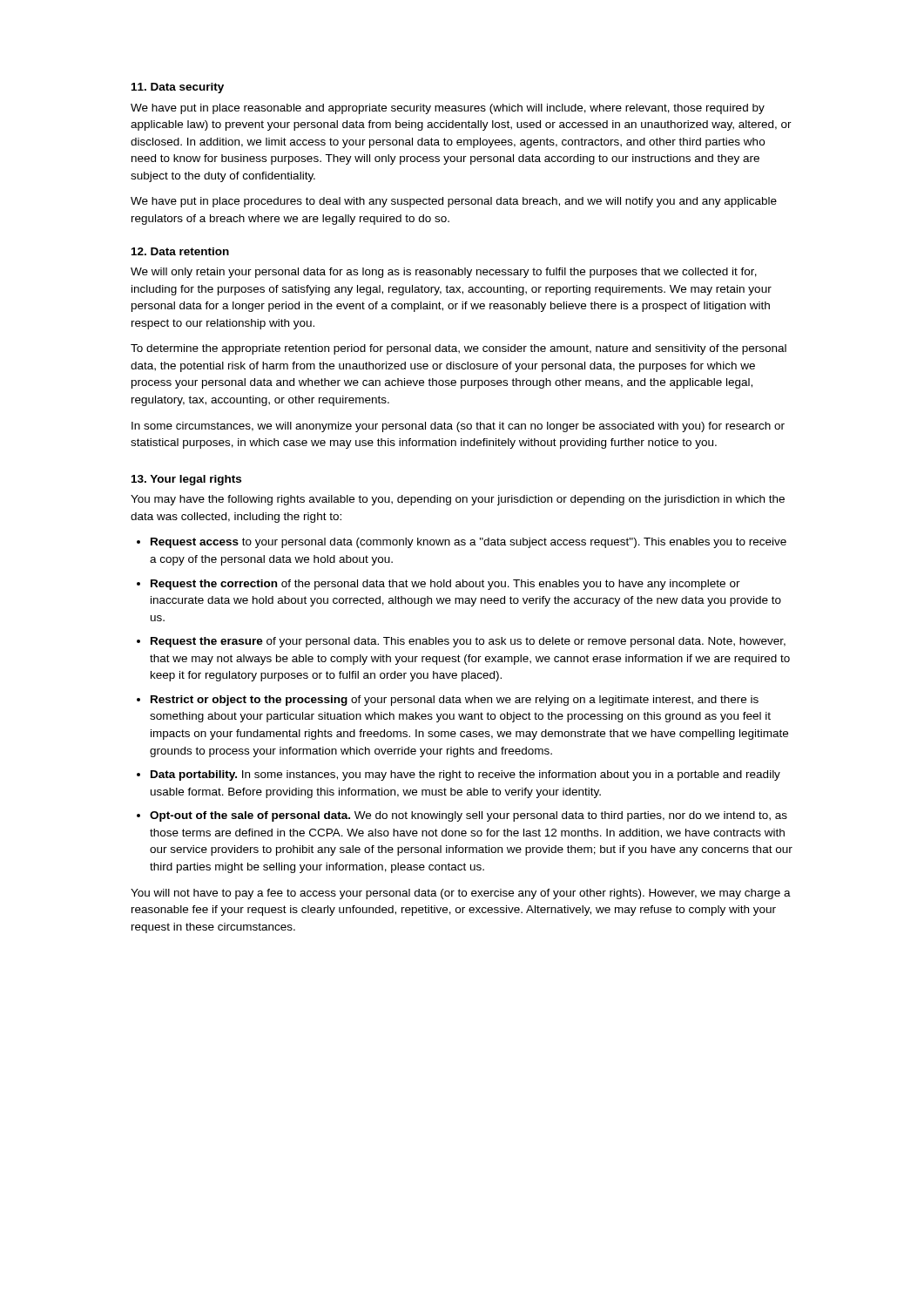Select the list item containing "Request access to your"
This screenshot has width=924, height=1307.
tap(468, 550)
